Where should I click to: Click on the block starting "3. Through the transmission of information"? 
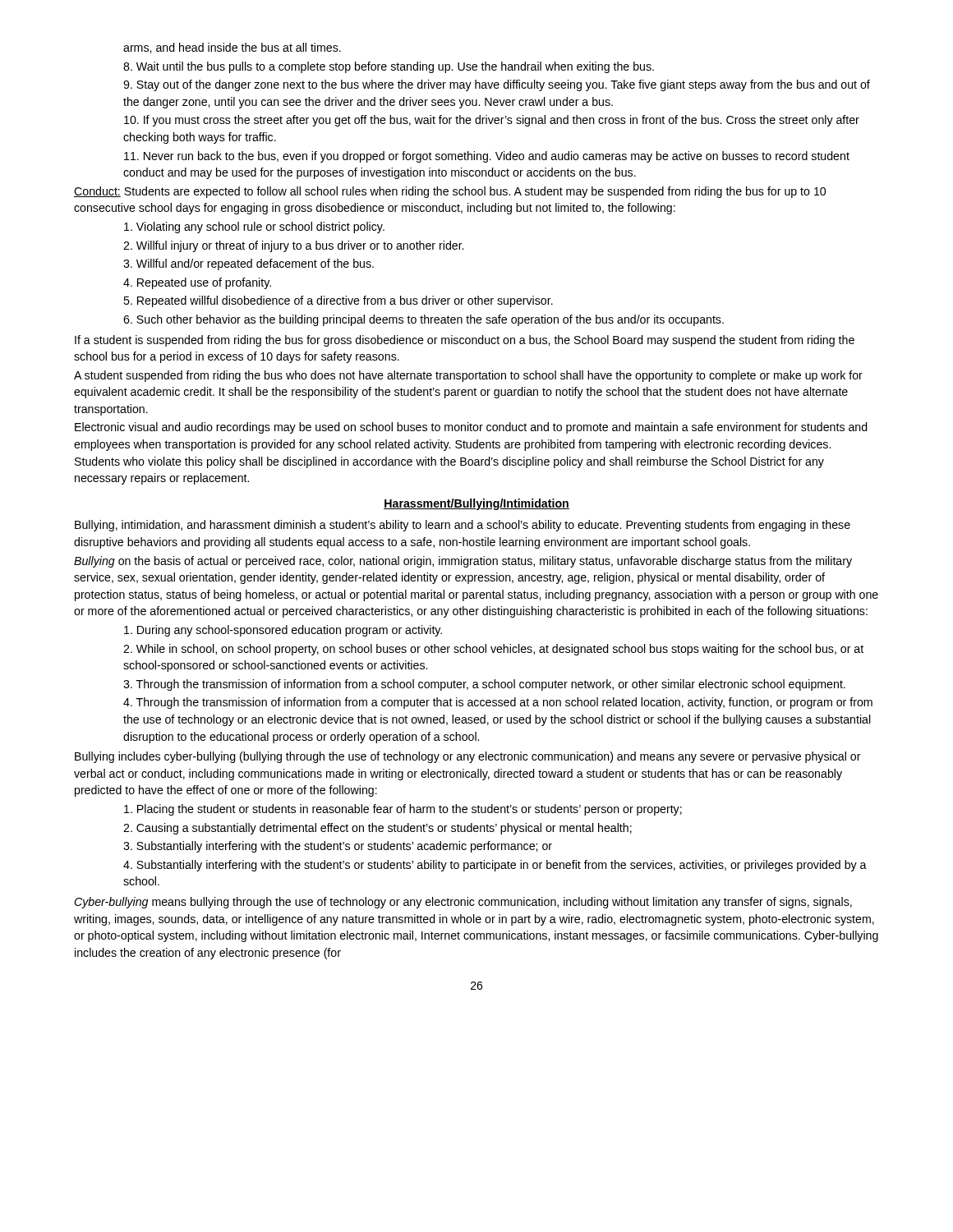485,684
